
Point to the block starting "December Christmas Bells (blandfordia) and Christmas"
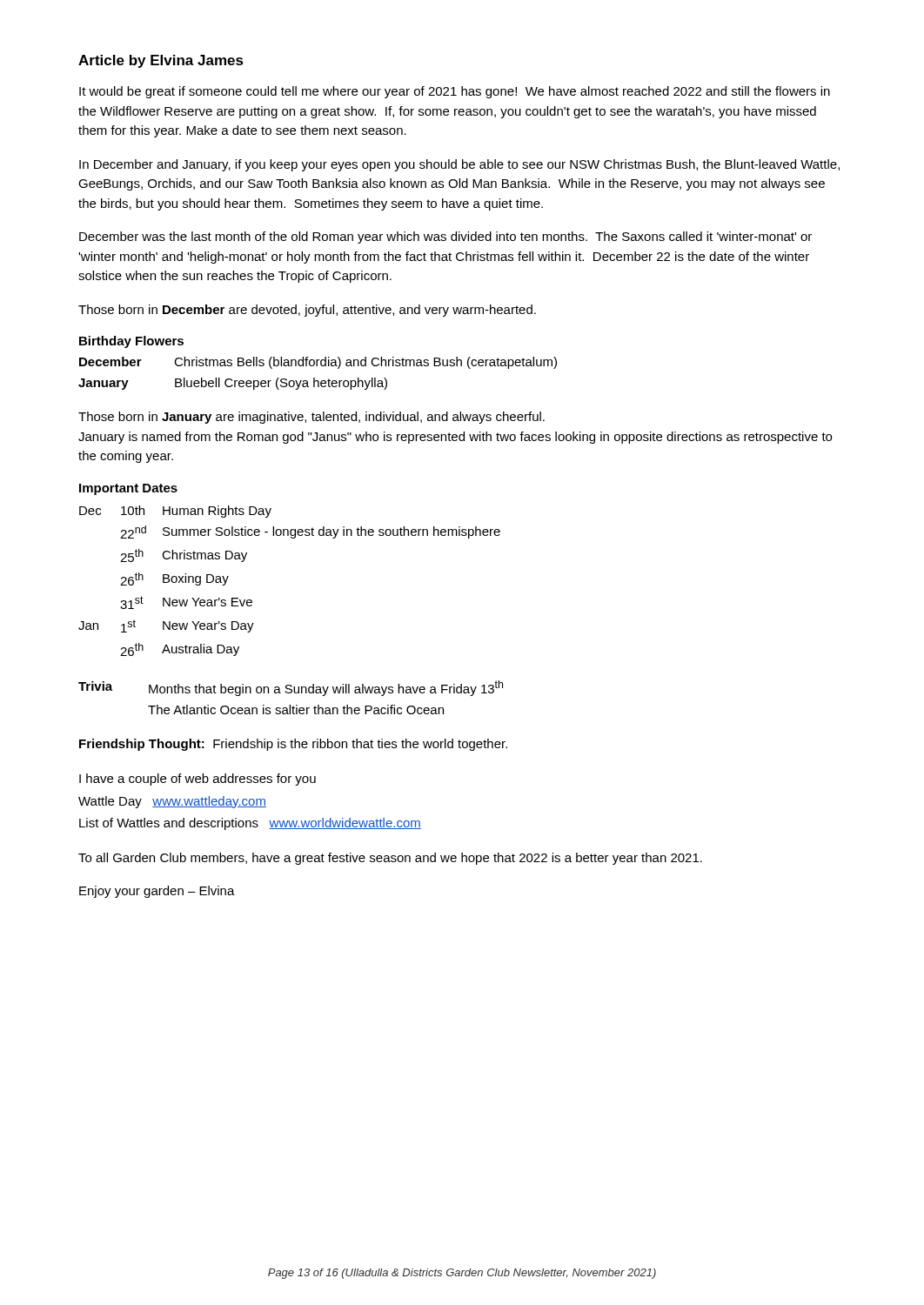[462, 372]
